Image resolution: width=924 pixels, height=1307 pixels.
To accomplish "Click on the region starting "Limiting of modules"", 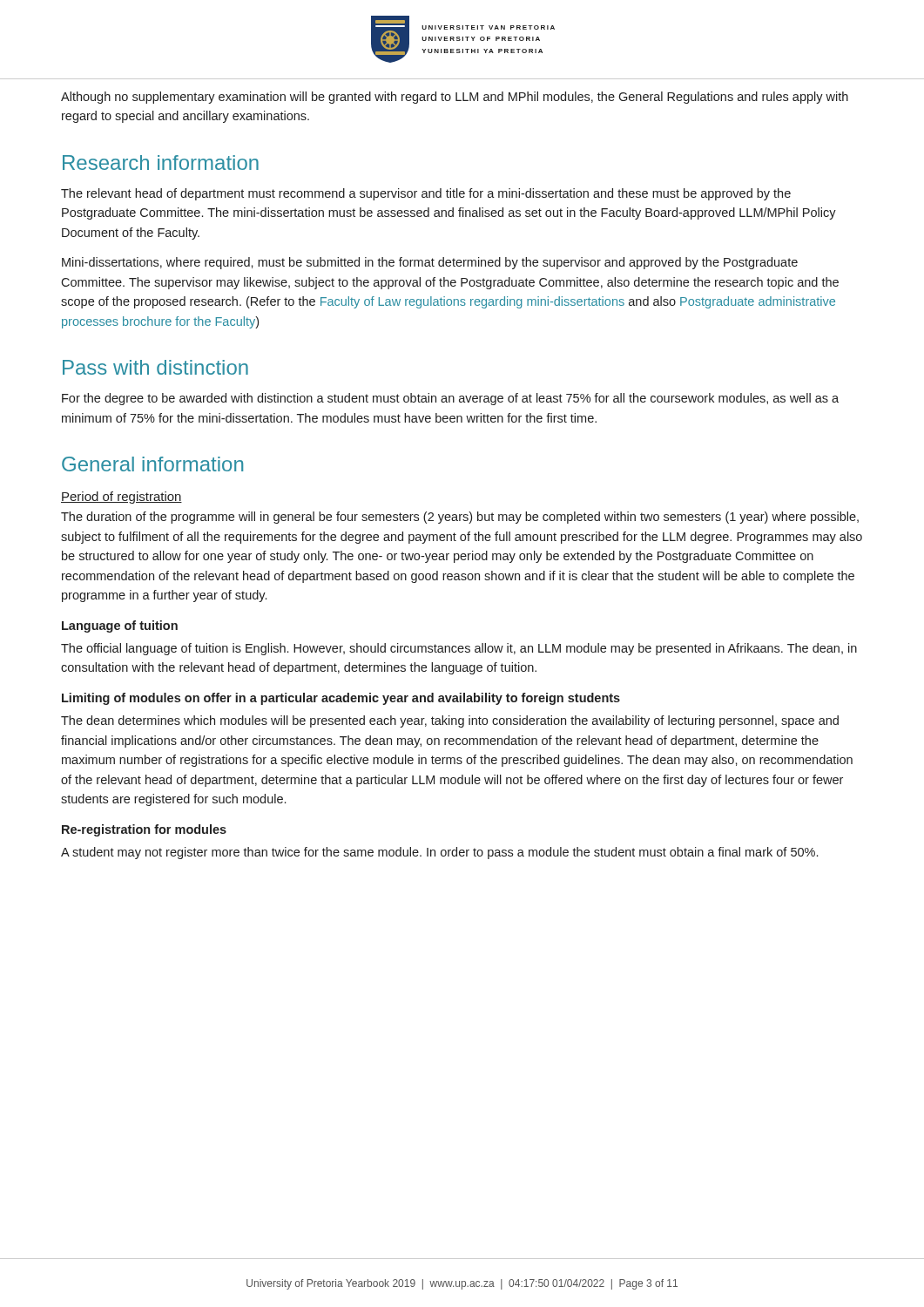I will click(x=341, y=698).
